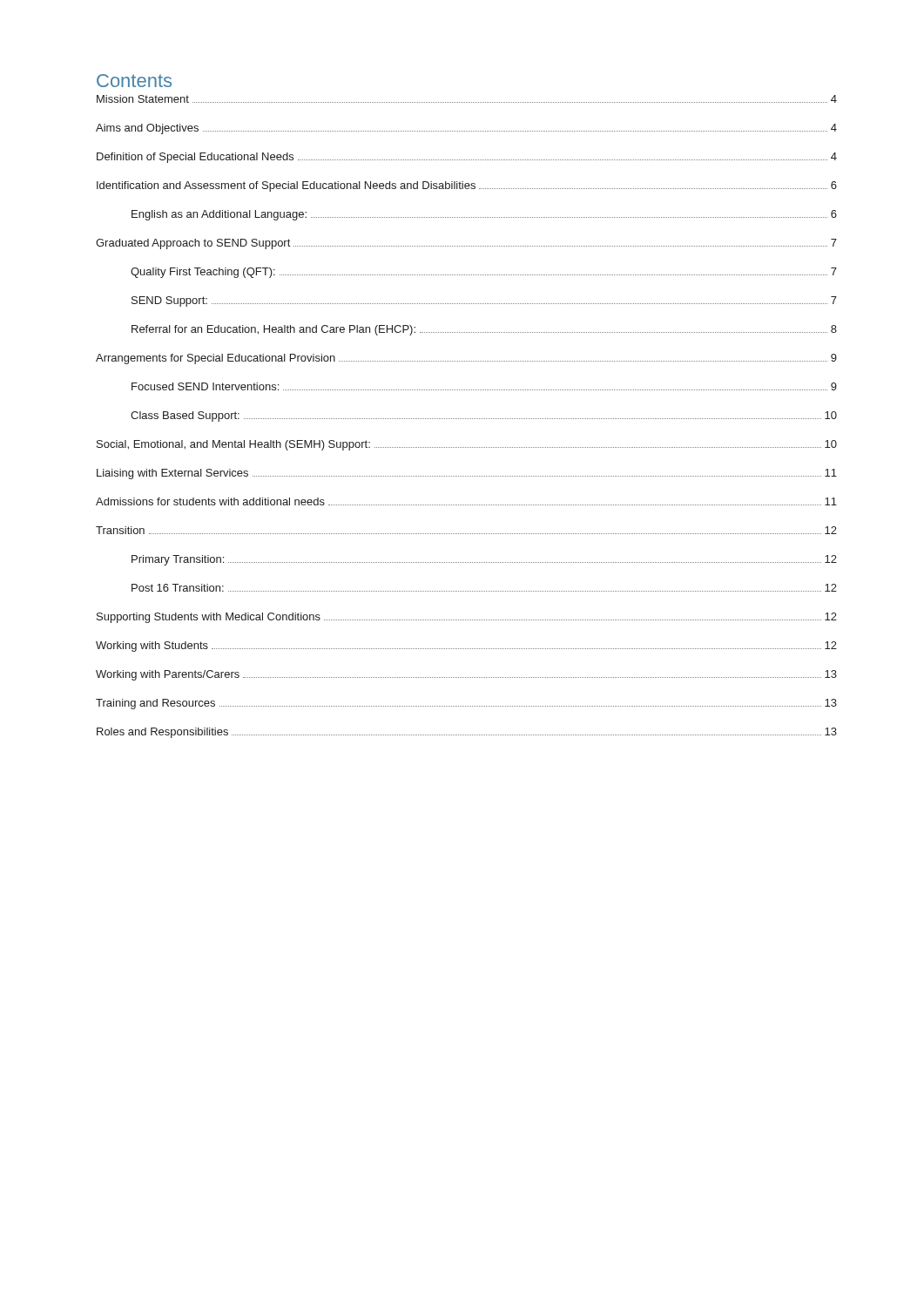This screenshot has height=1307, width=924.
Task: Point to "Class Based Support: 10"
Action: point(484,415)
